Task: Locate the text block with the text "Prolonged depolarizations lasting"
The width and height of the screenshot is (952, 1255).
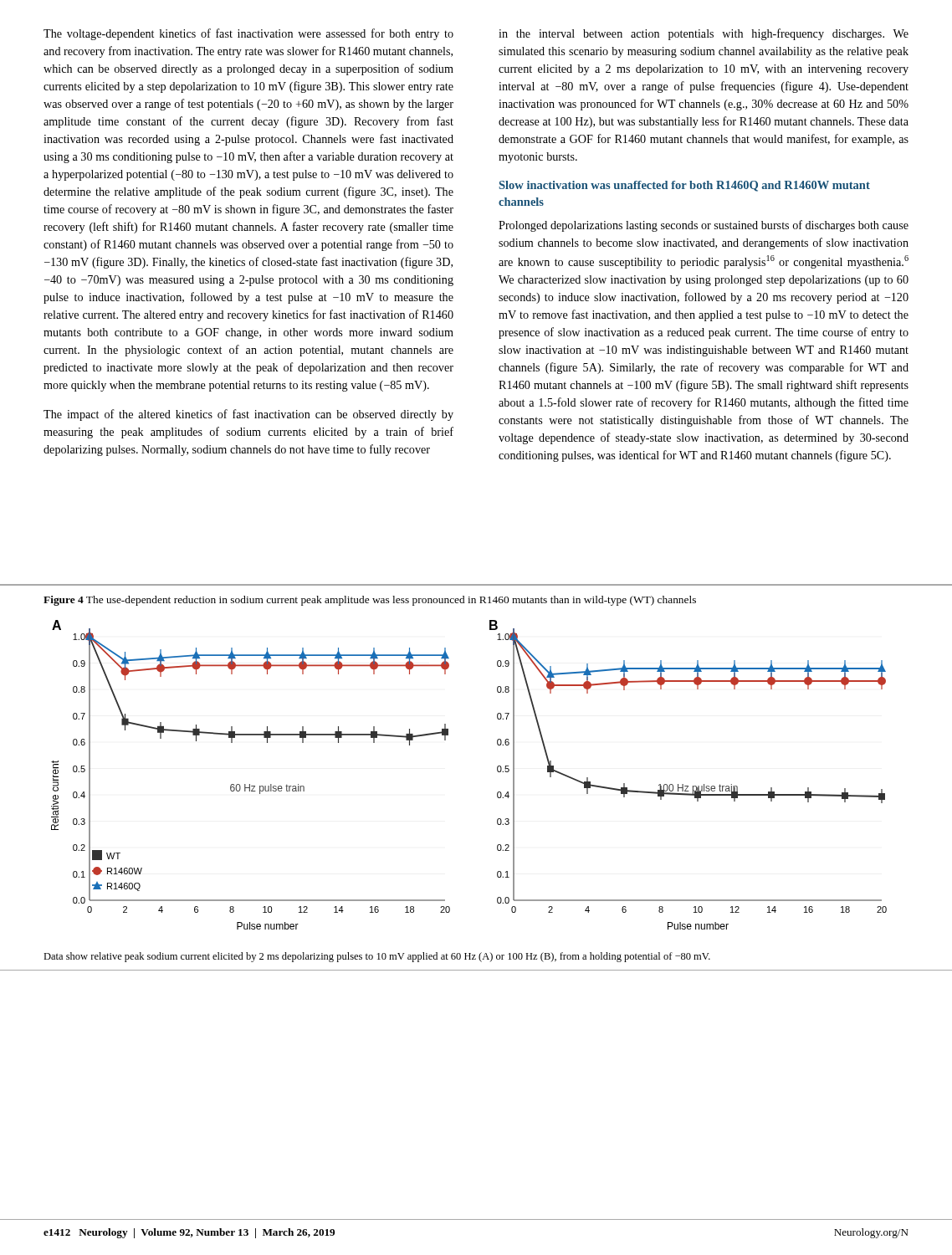Action: coord(704,340)
